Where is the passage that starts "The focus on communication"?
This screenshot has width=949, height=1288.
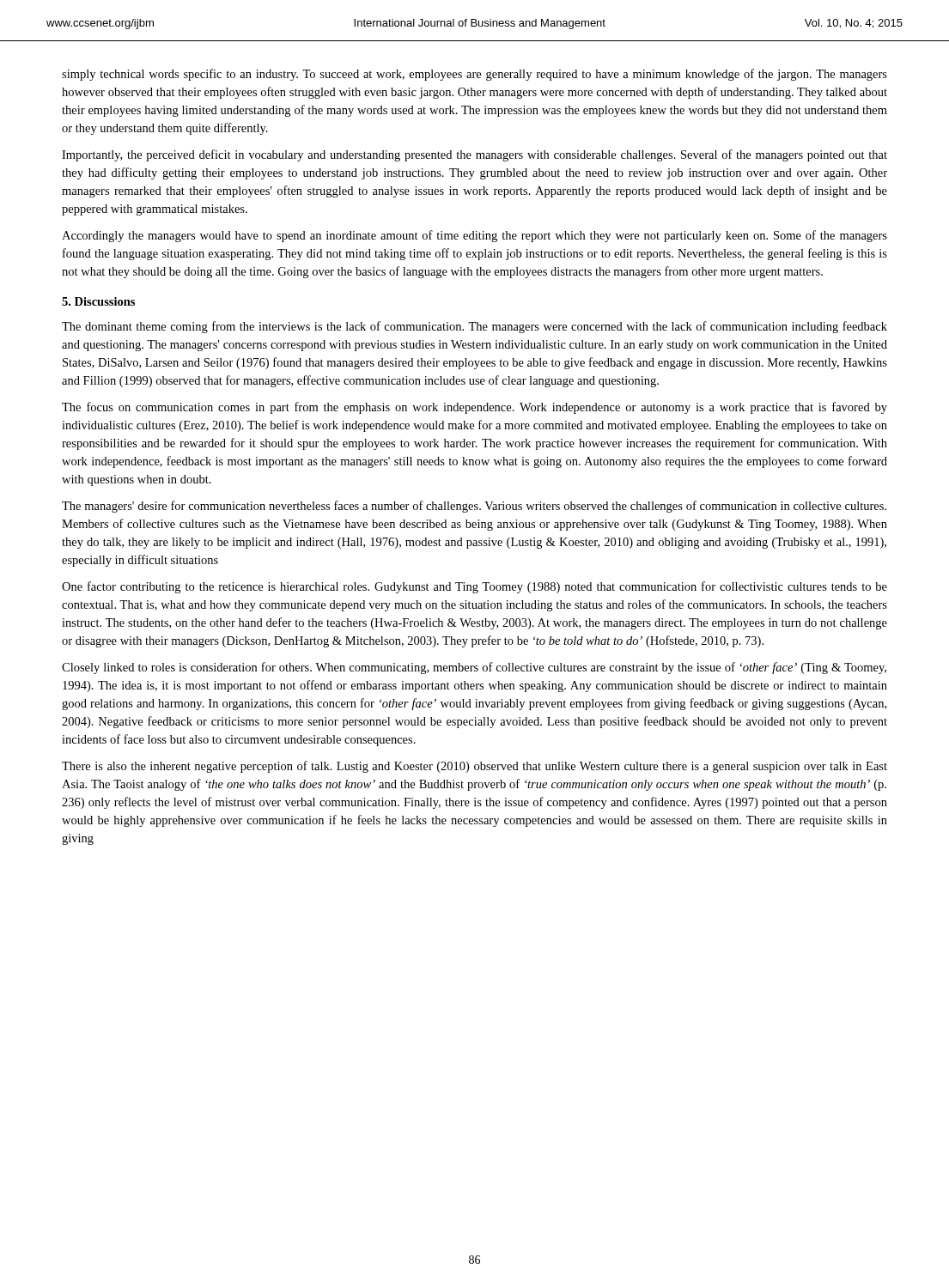474,444
